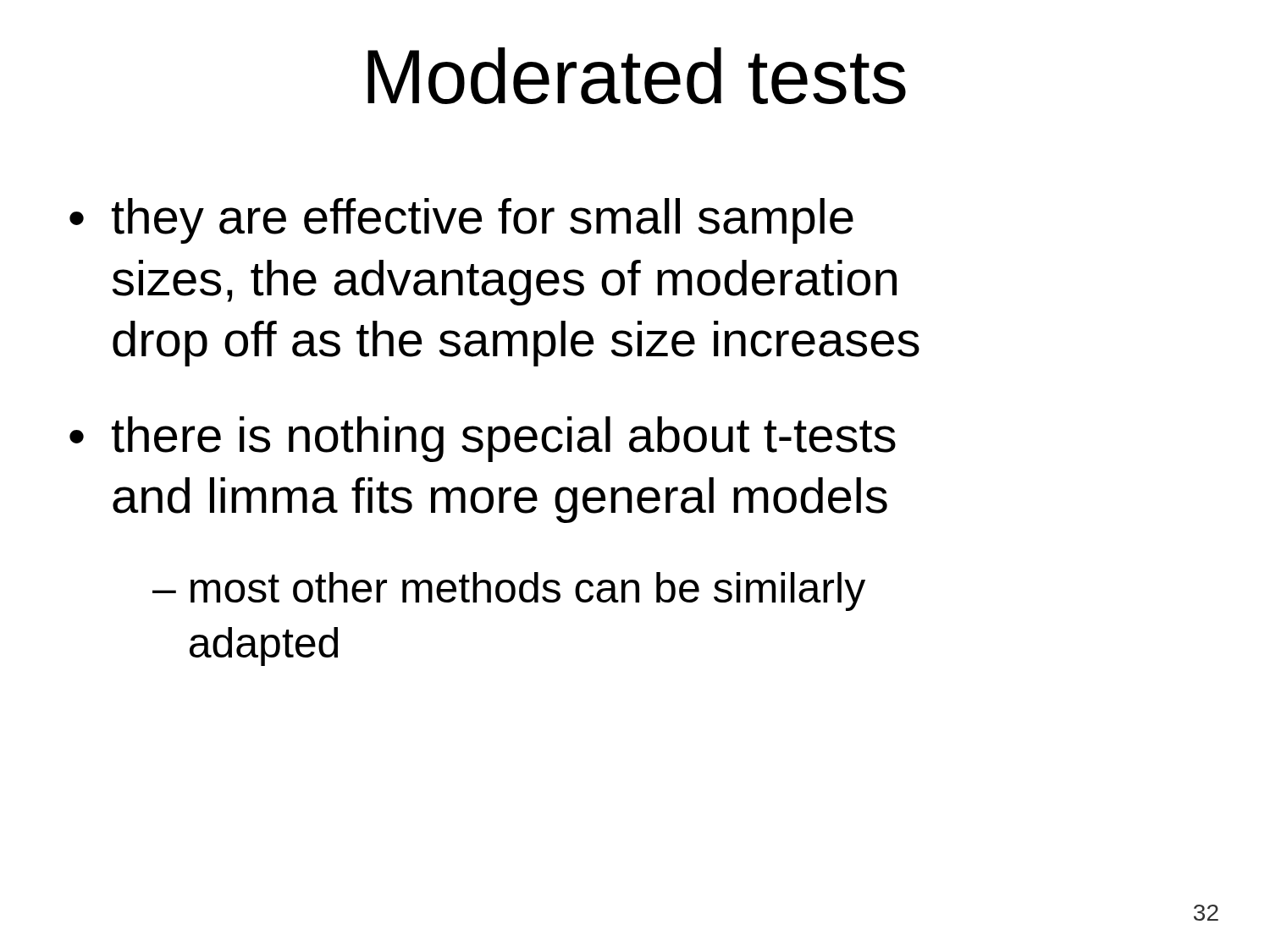1270x952 pixels.
Task: Locate the list item with the text "–most other methods can be similarly"
Action: (509, 615)
